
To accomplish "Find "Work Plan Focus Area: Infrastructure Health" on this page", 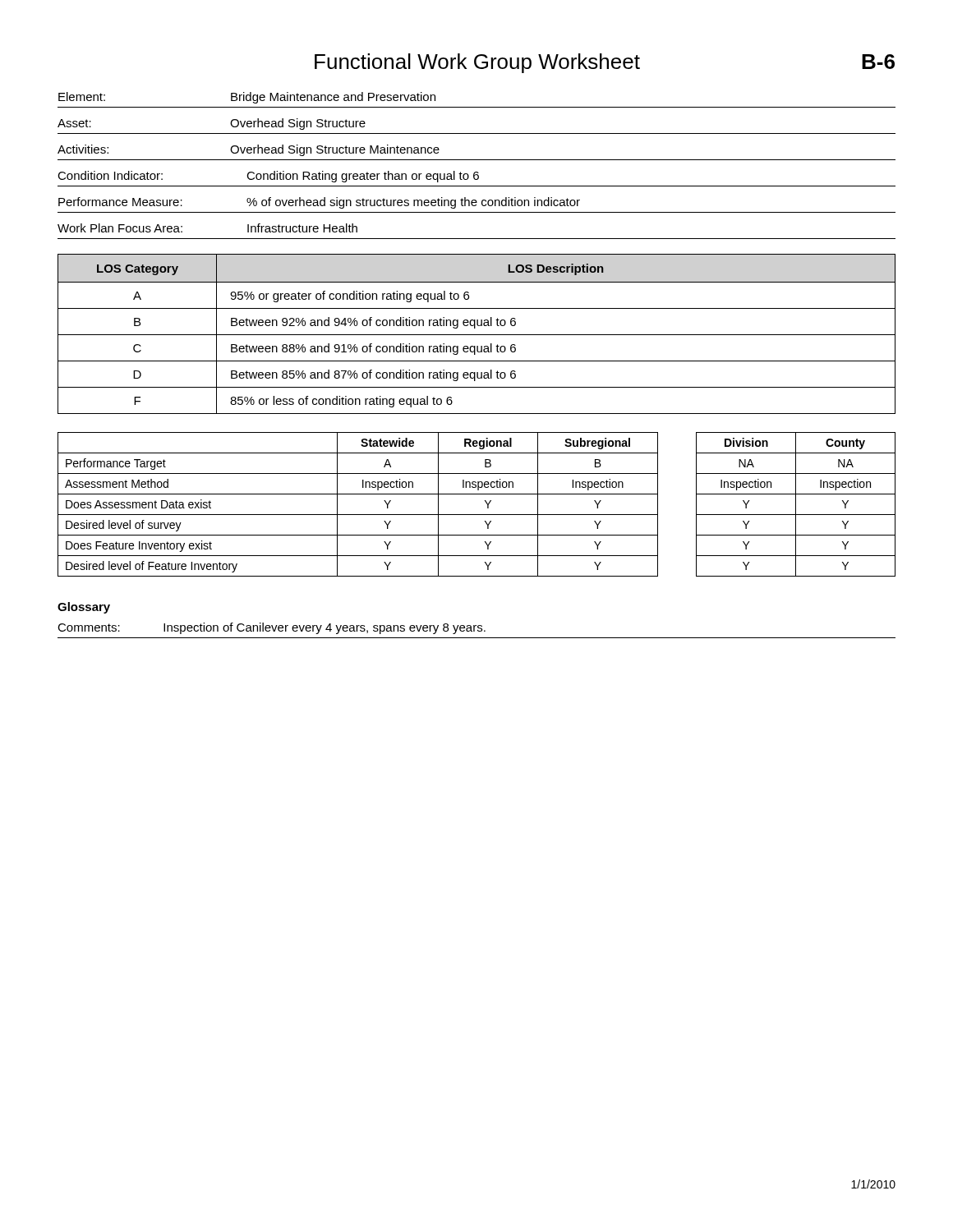I will coord(476,228).
